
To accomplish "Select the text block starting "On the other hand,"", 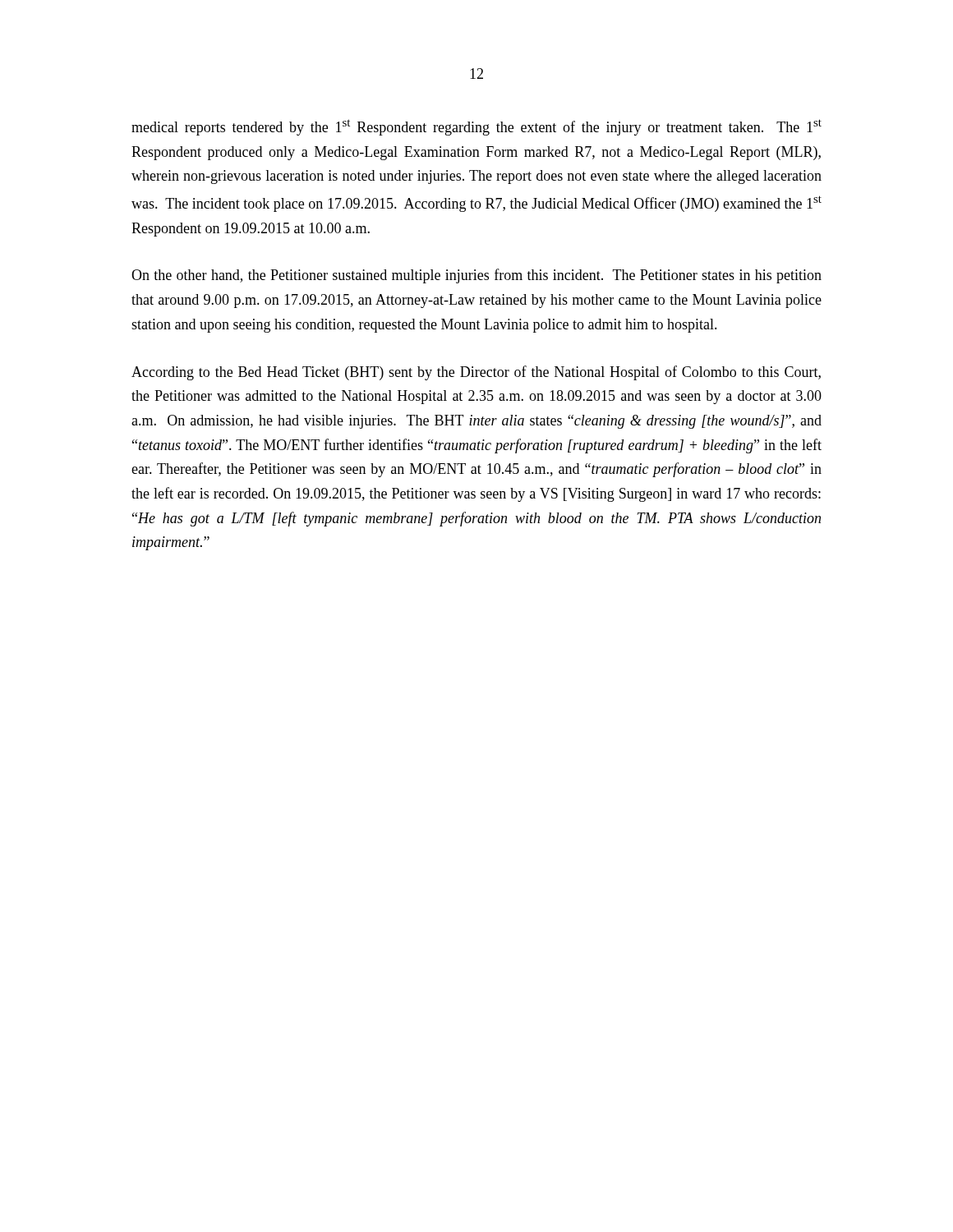I will (x=476, y=300).
